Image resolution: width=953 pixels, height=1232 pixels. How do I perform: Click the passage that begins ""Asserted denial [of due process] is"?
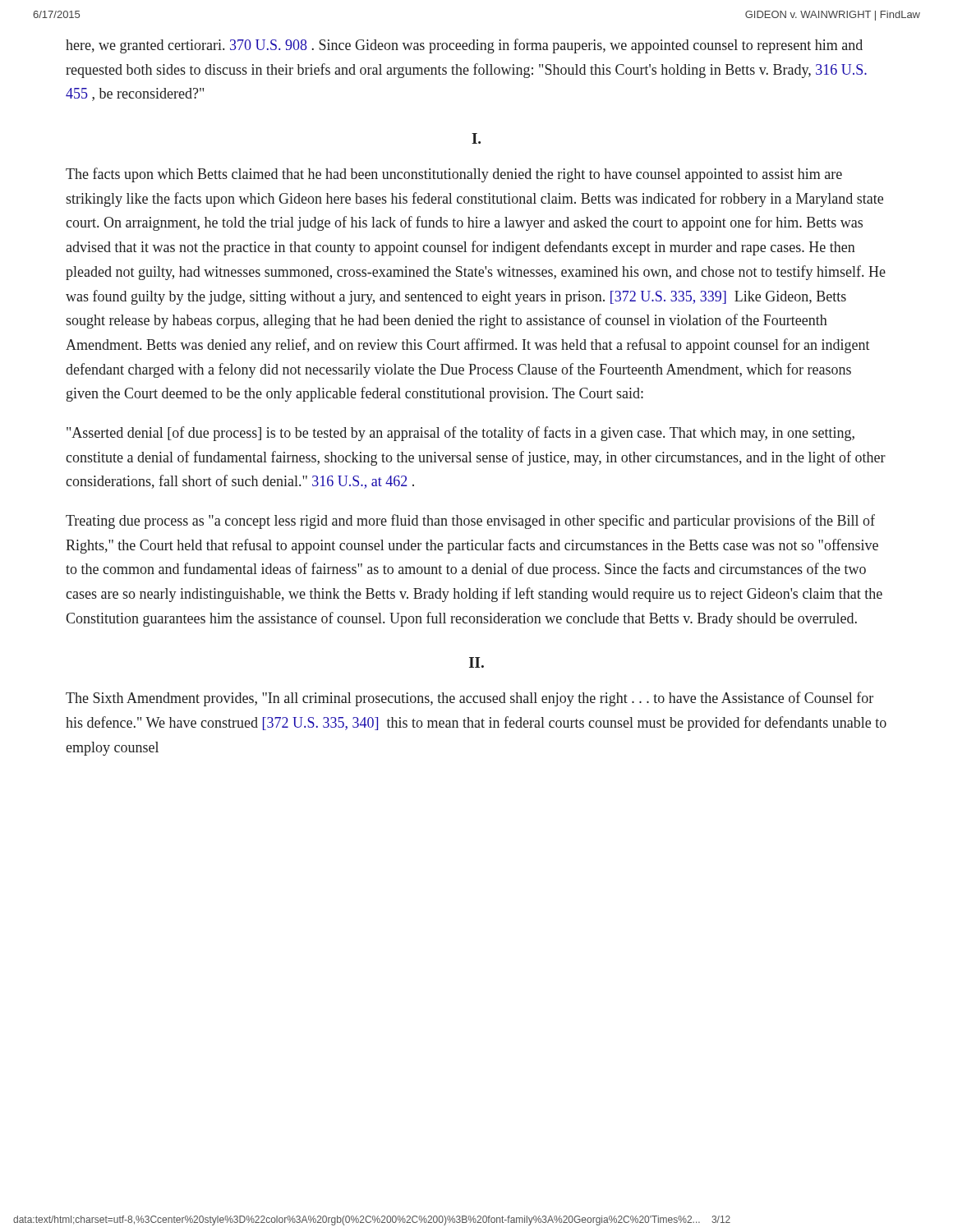pyautogui.click(x=475, y=457)
